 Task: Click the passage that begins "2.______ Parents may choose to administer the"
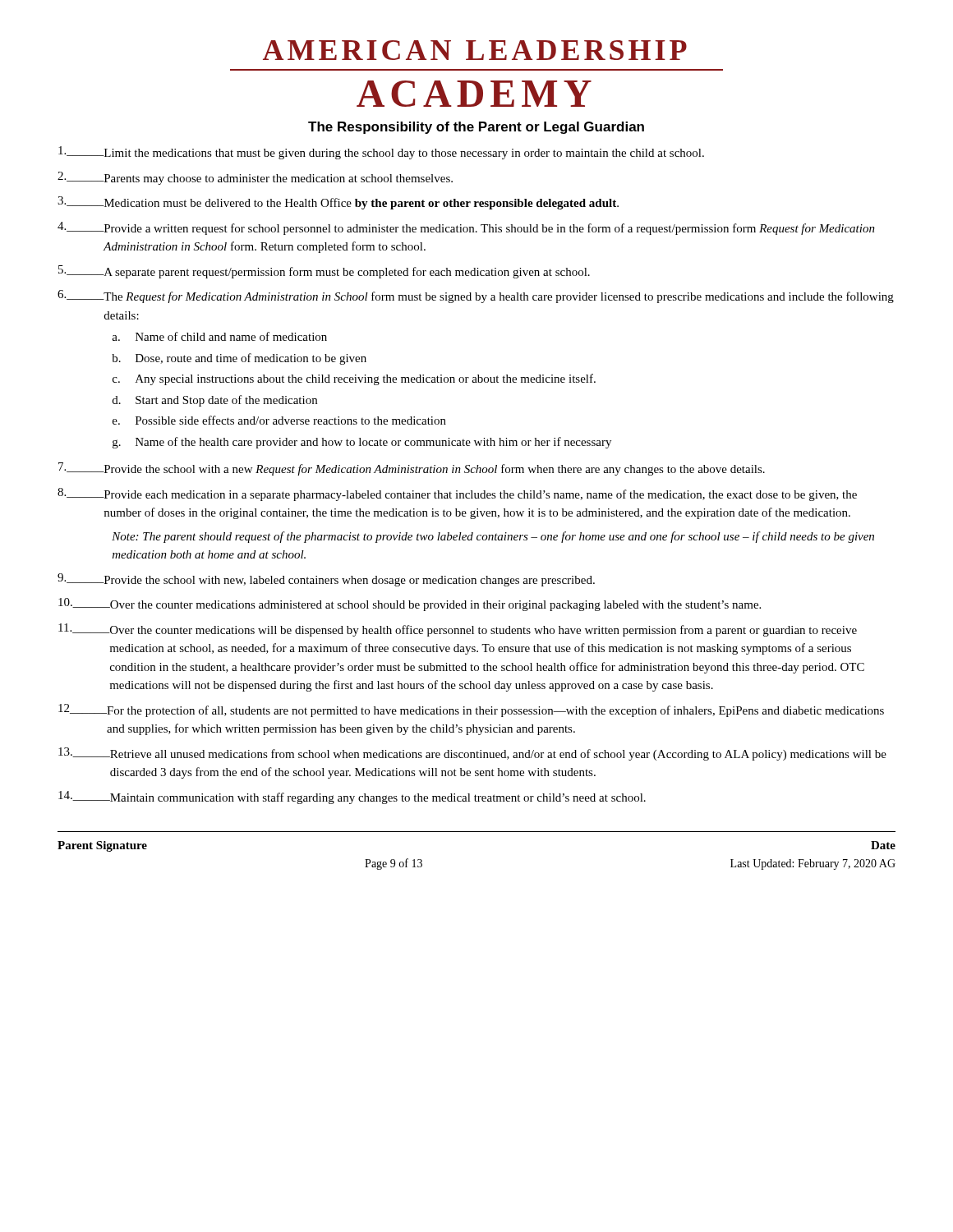click(x=255, y=178)
